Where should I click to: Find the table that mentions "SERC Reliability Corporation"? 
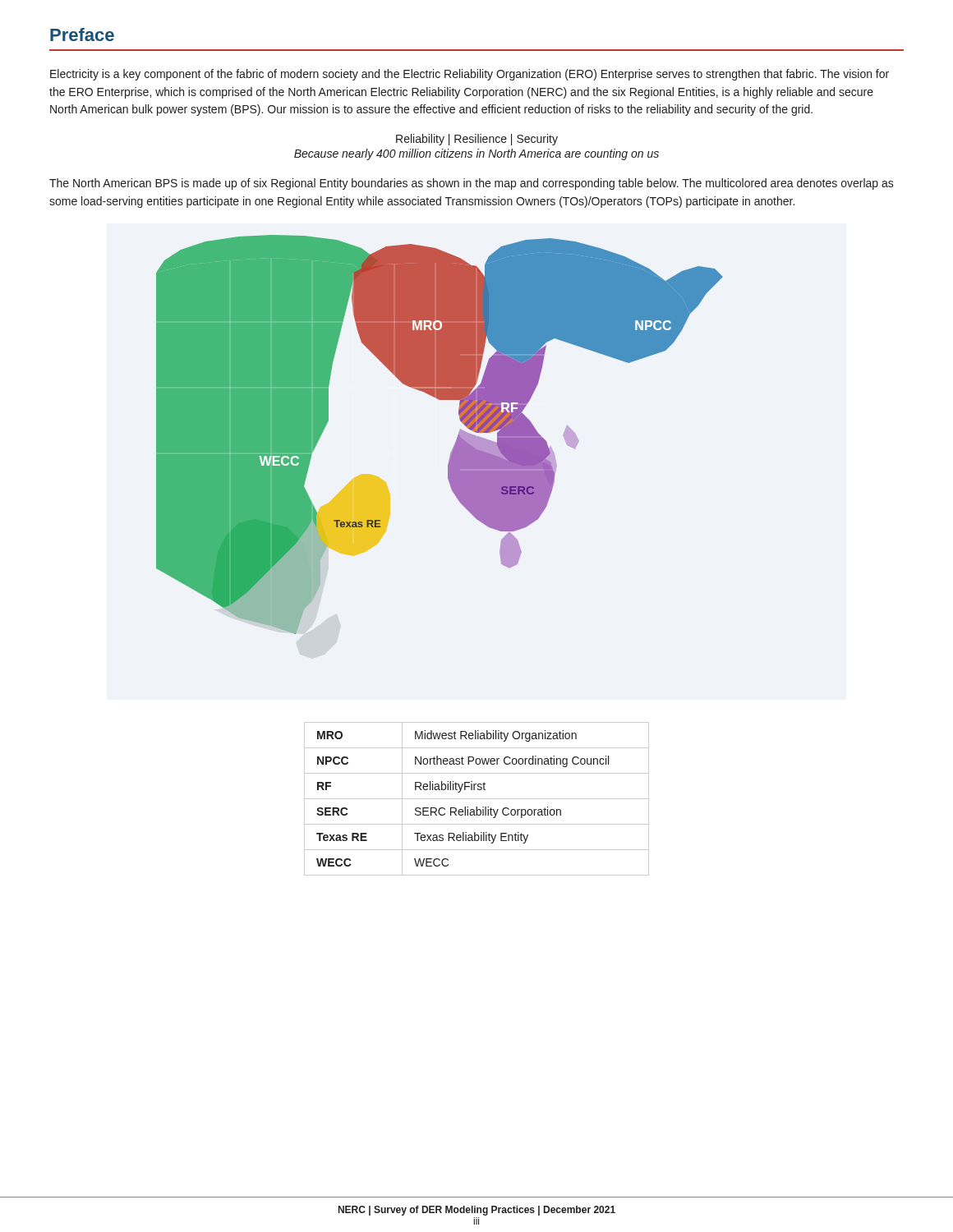(476, 799)
